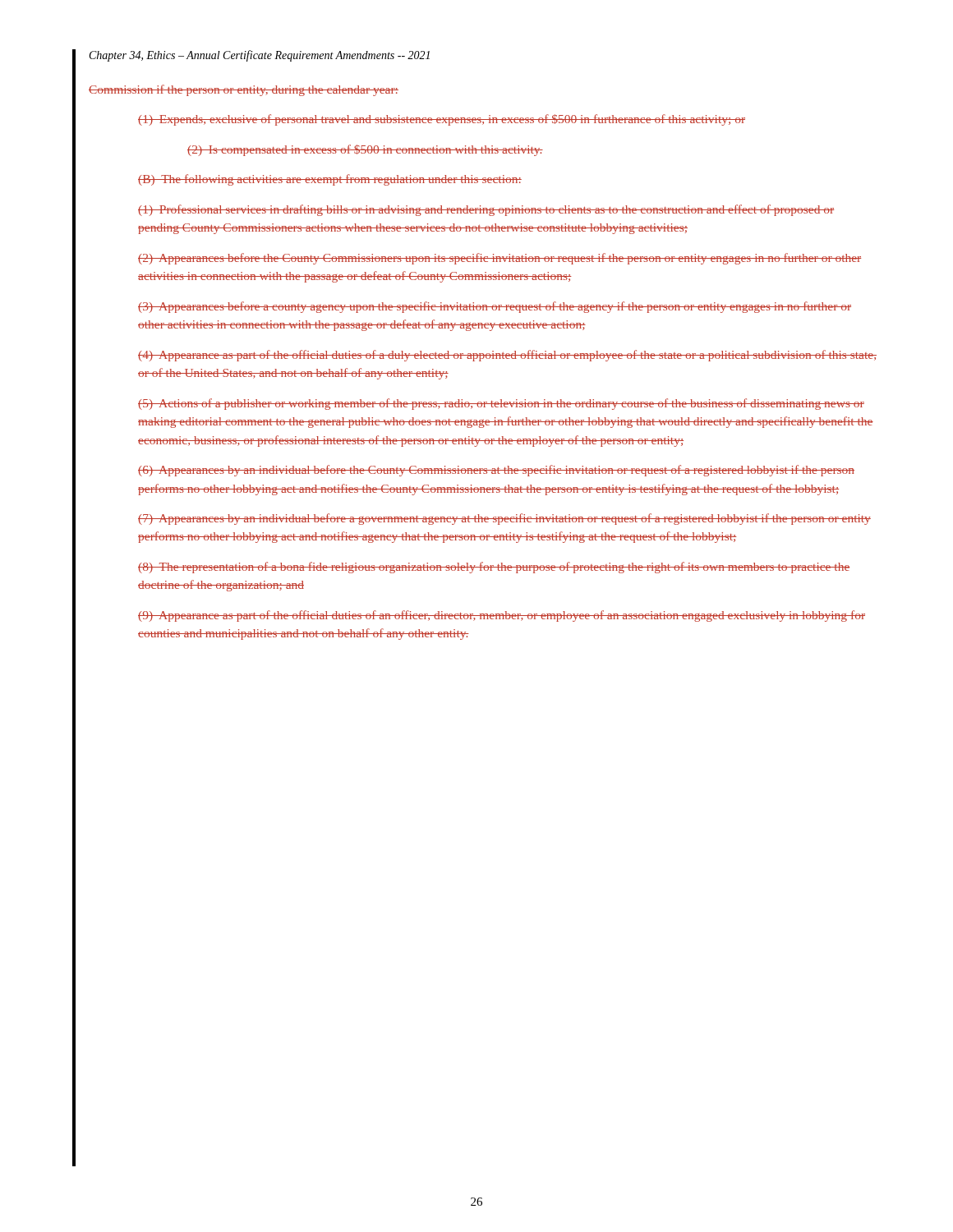
Task: Navigate to the text starting "(8) The representation of"
Action: coord(494,575)
